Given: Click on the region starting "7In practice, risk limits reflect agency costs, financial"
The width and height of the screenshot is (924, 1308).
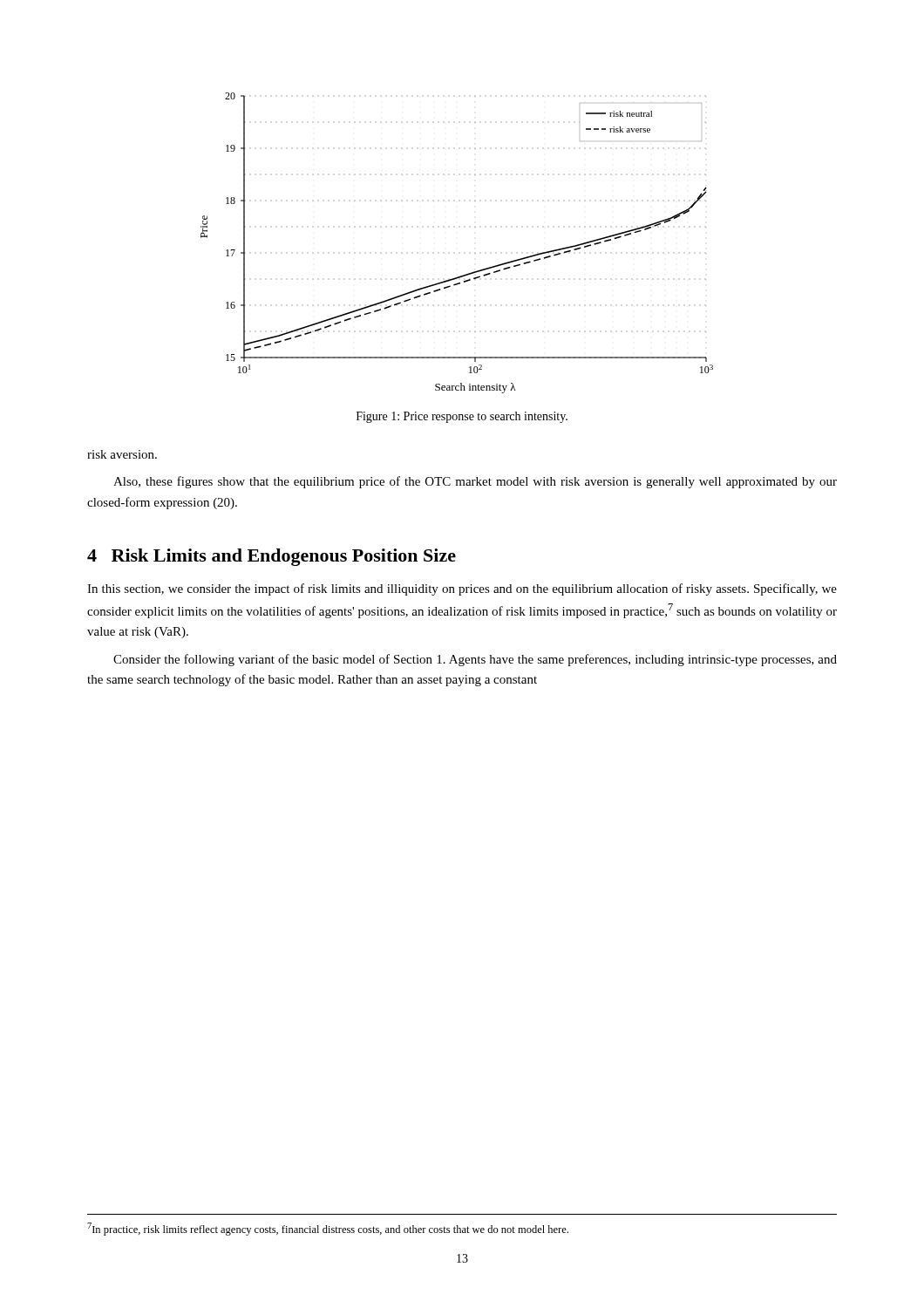Looking at the screenshot, I should click(x=328, y=1229).
